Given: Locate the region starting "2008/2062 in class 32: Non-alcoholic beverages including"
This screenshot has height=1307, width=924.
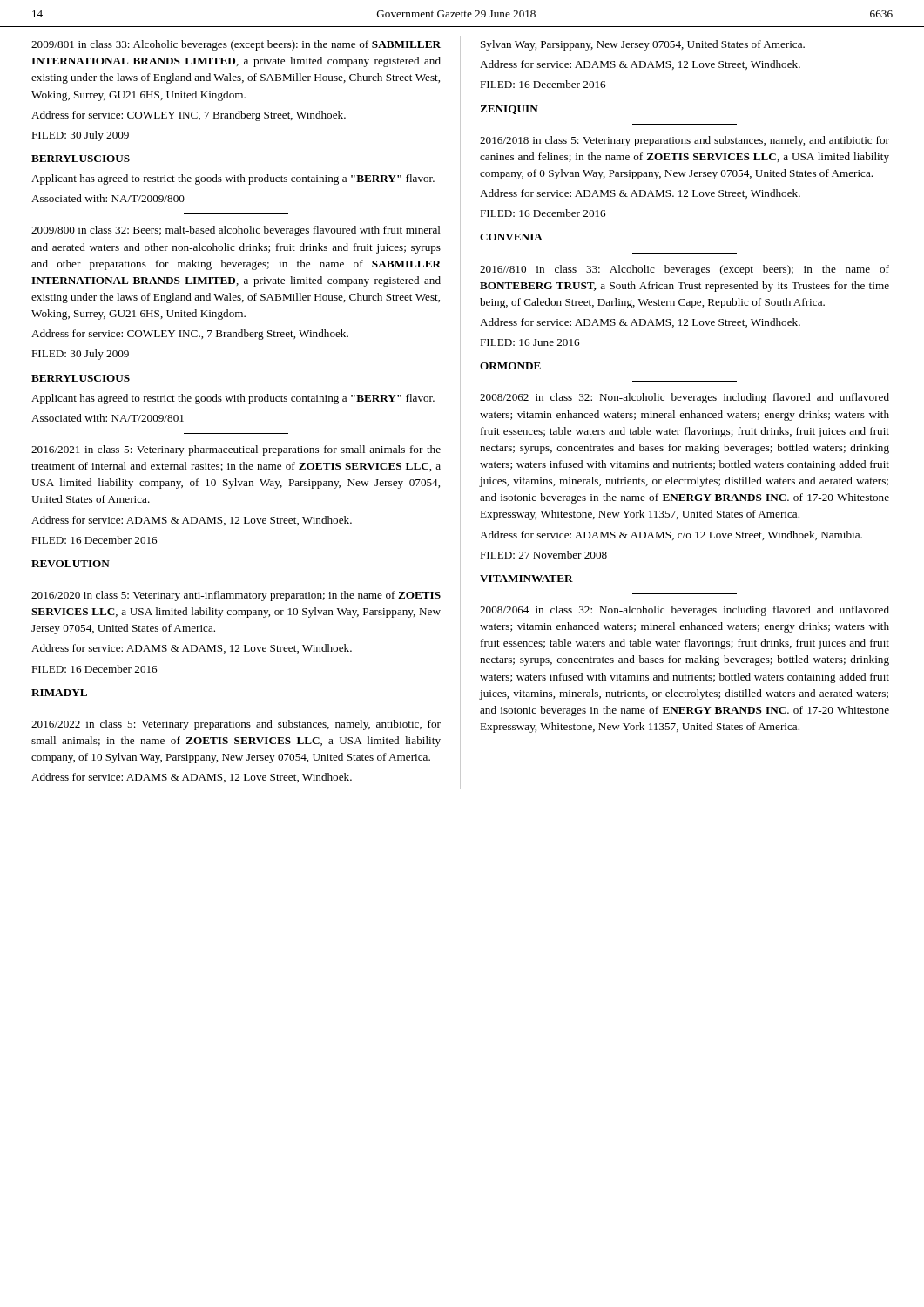Looking at the screenshot, I should [x=684, y=476].
